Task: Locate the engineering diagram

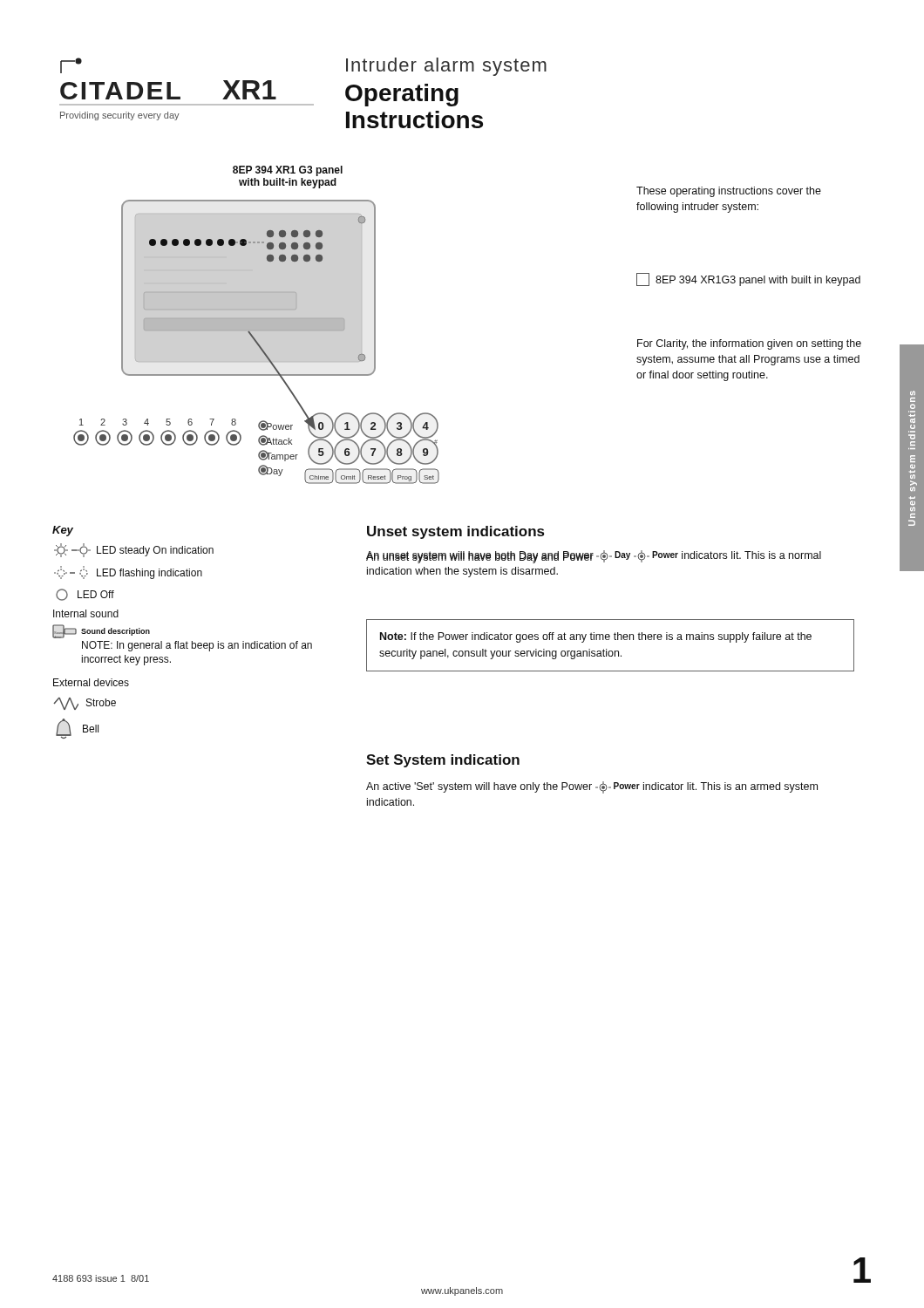Action: pos(331,340)
